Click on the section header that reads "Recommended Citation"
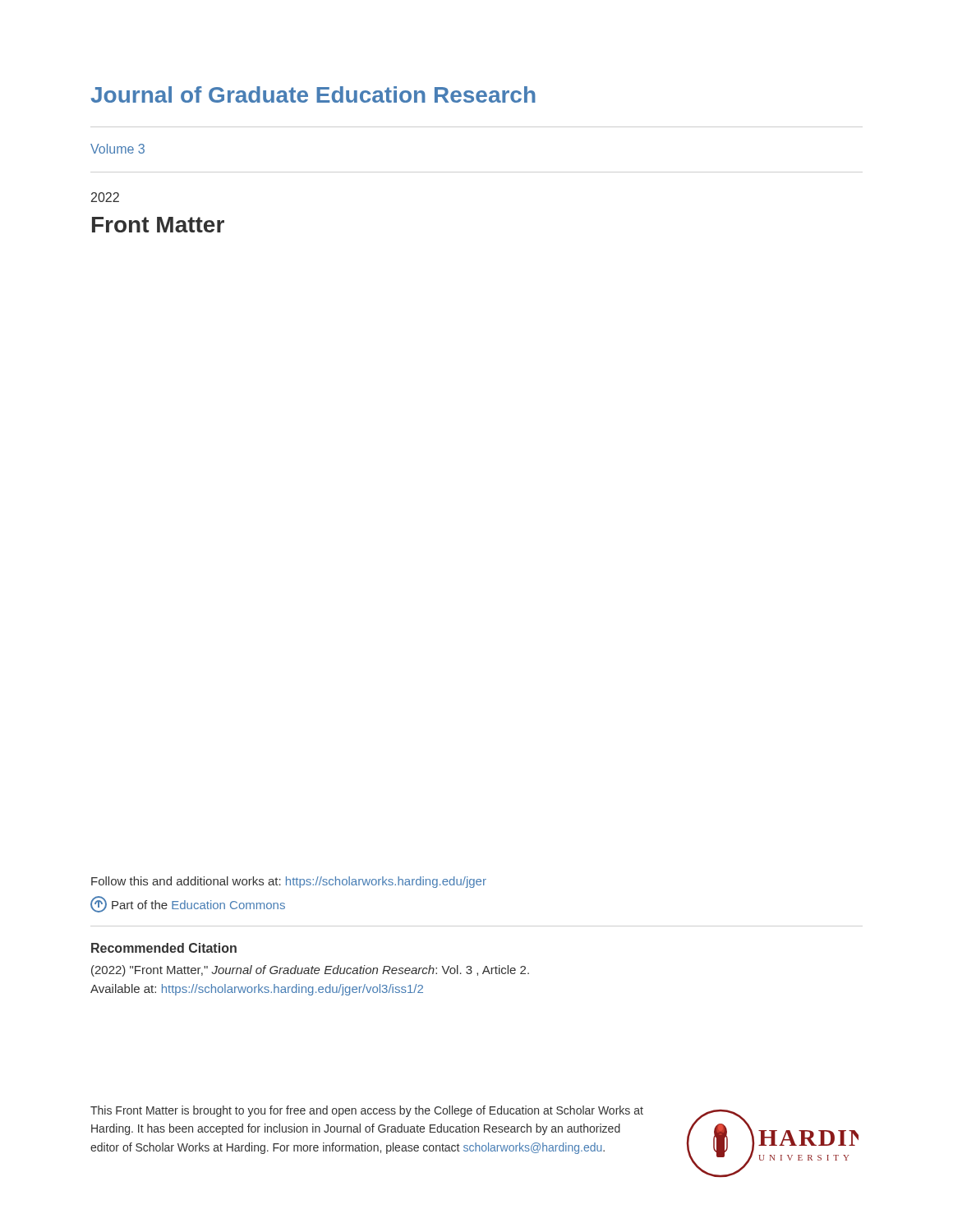The image size is (953, 1232). [x=164, y=948]
